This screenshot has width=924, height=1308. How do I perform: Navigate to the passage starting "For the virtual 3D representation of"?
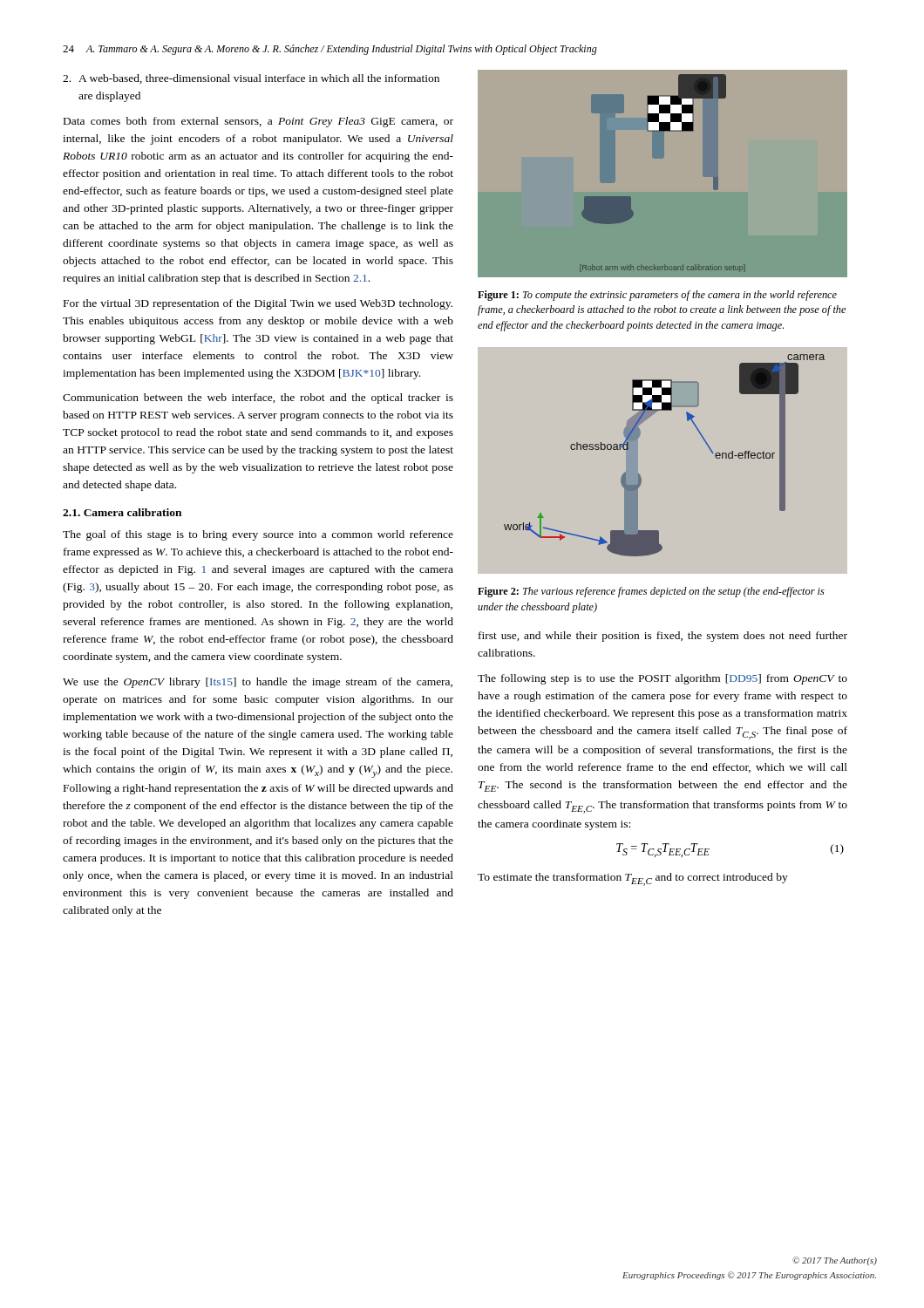pos(258,338)
